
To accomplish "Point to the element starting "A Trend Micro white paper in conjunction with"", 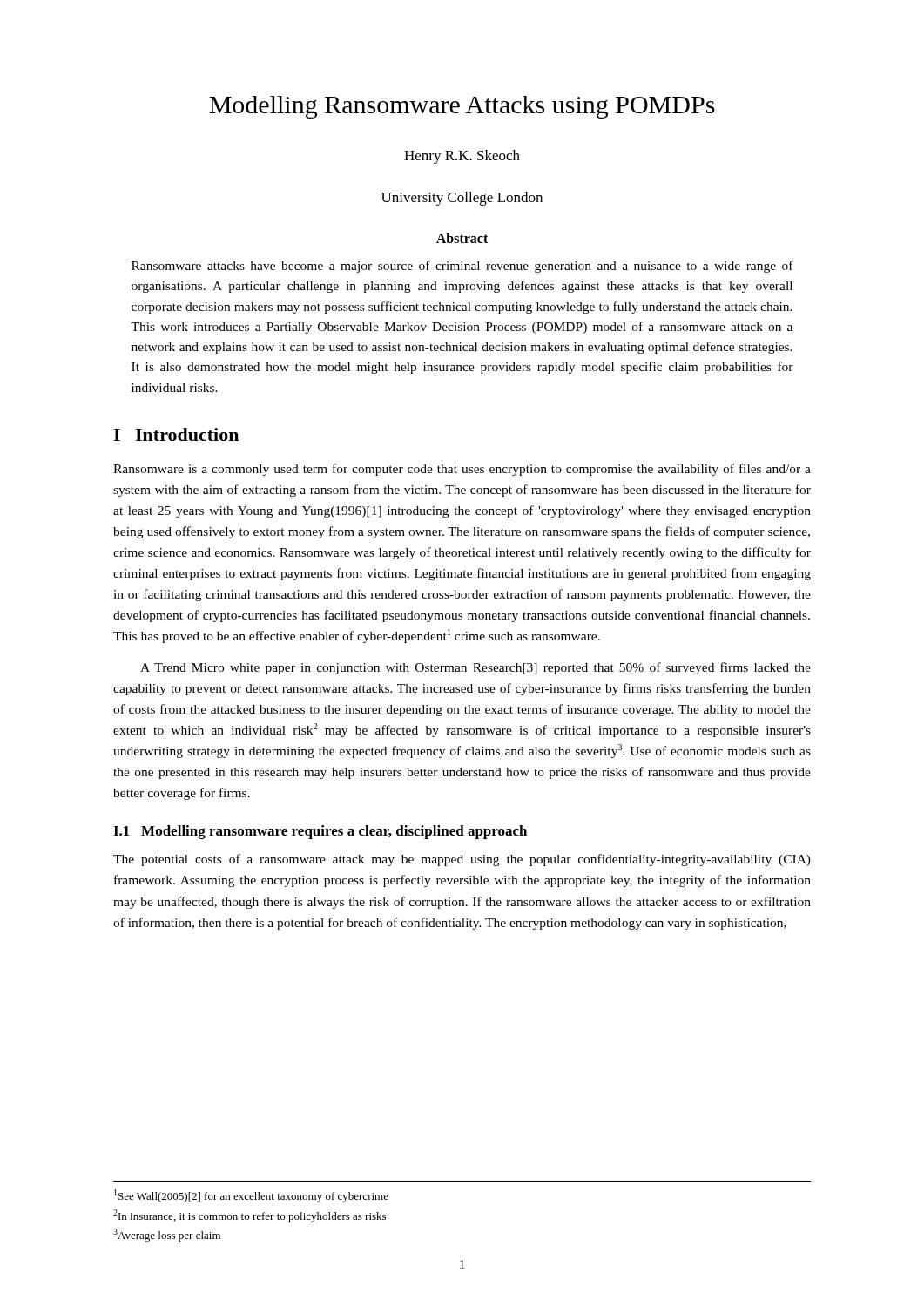I will click(x=462, y=730).
